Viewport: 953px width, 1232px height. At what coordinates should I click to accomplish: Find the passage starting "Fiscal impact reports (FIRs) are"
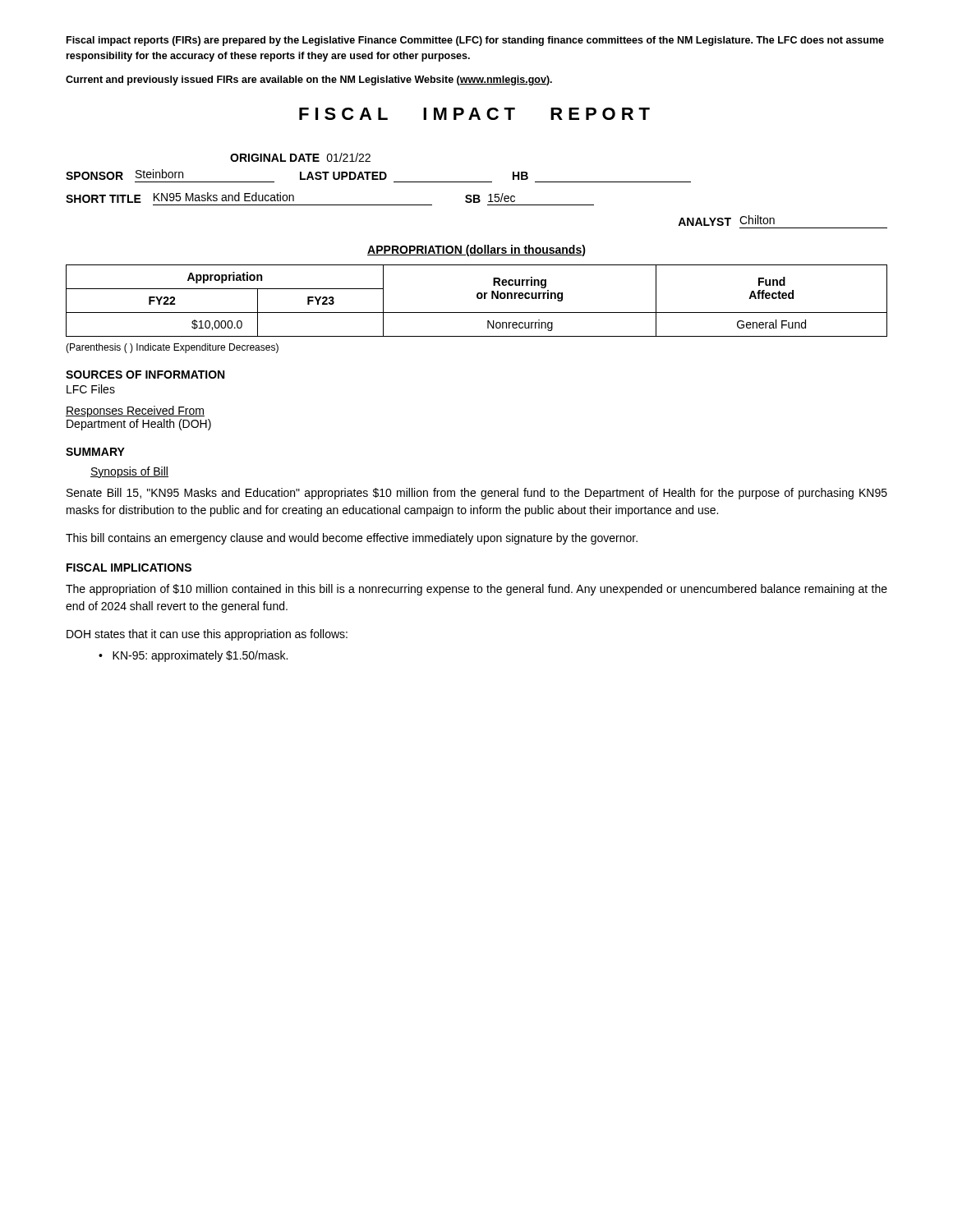tap(475, 48)
